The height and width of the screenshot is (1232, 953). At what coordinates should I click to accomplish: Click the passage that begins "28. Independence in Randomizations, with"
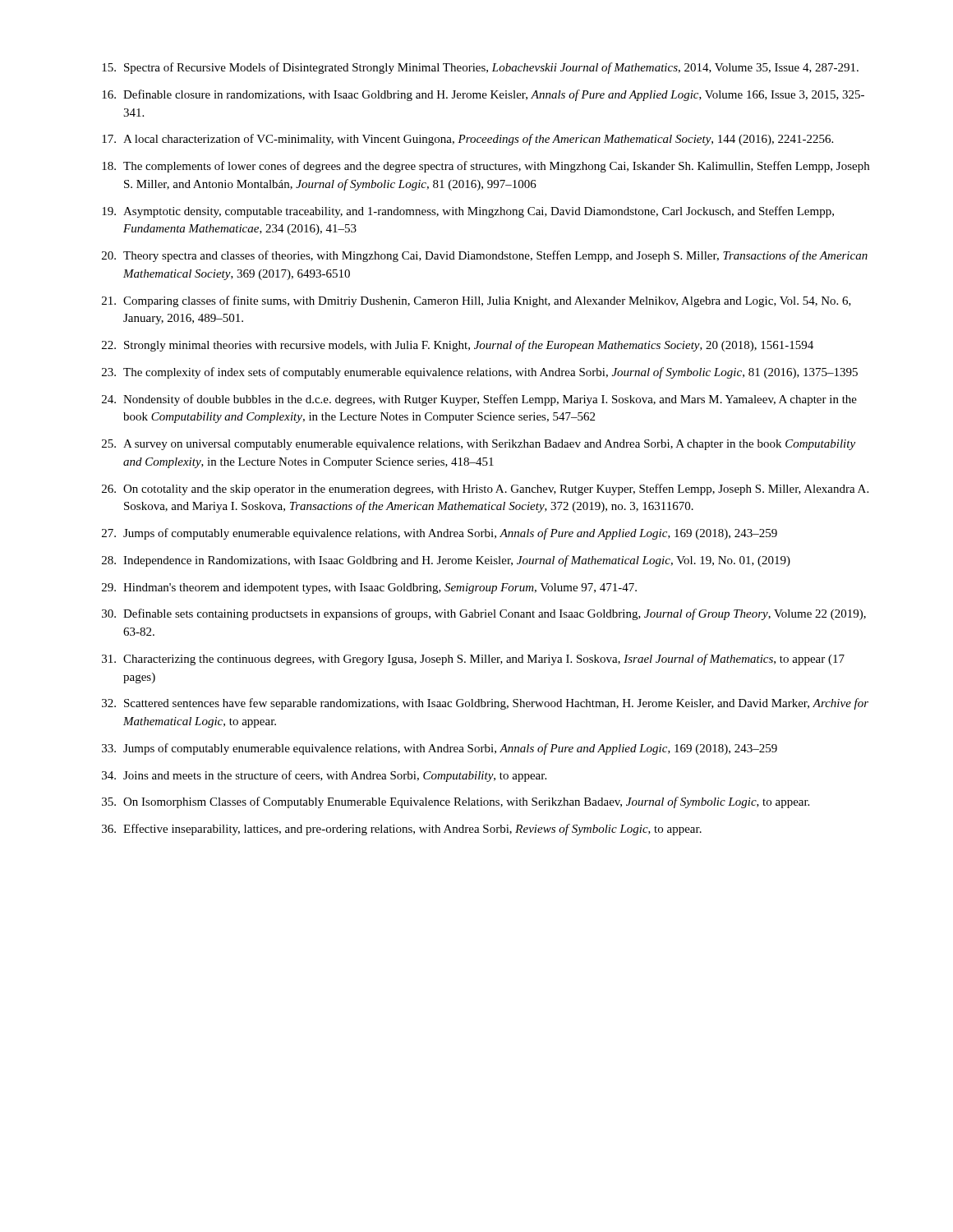pyautogui.click(x=476, y=561)
